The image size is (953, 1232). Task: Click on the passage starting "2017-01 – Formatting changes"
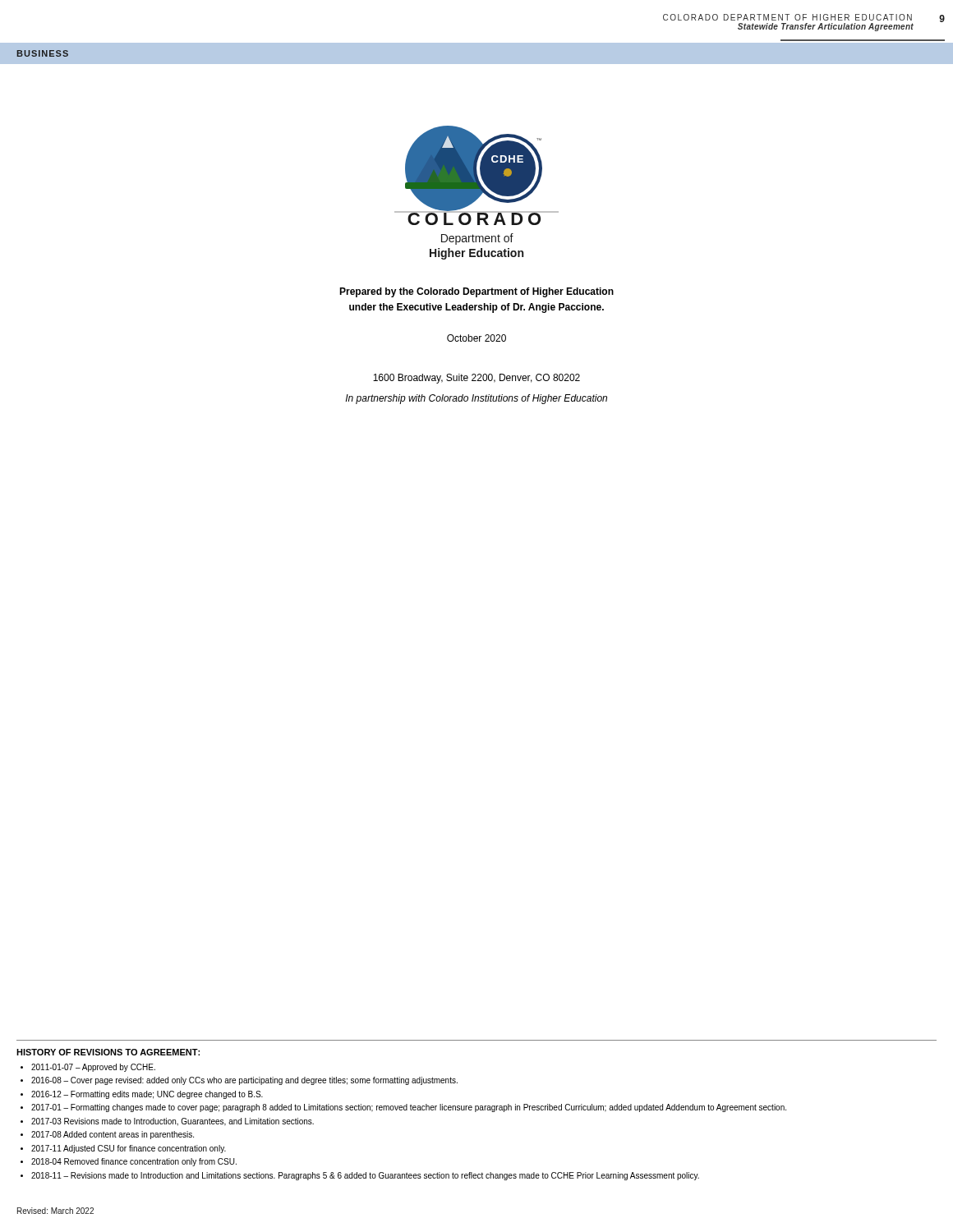click(x=409, y=1108)
